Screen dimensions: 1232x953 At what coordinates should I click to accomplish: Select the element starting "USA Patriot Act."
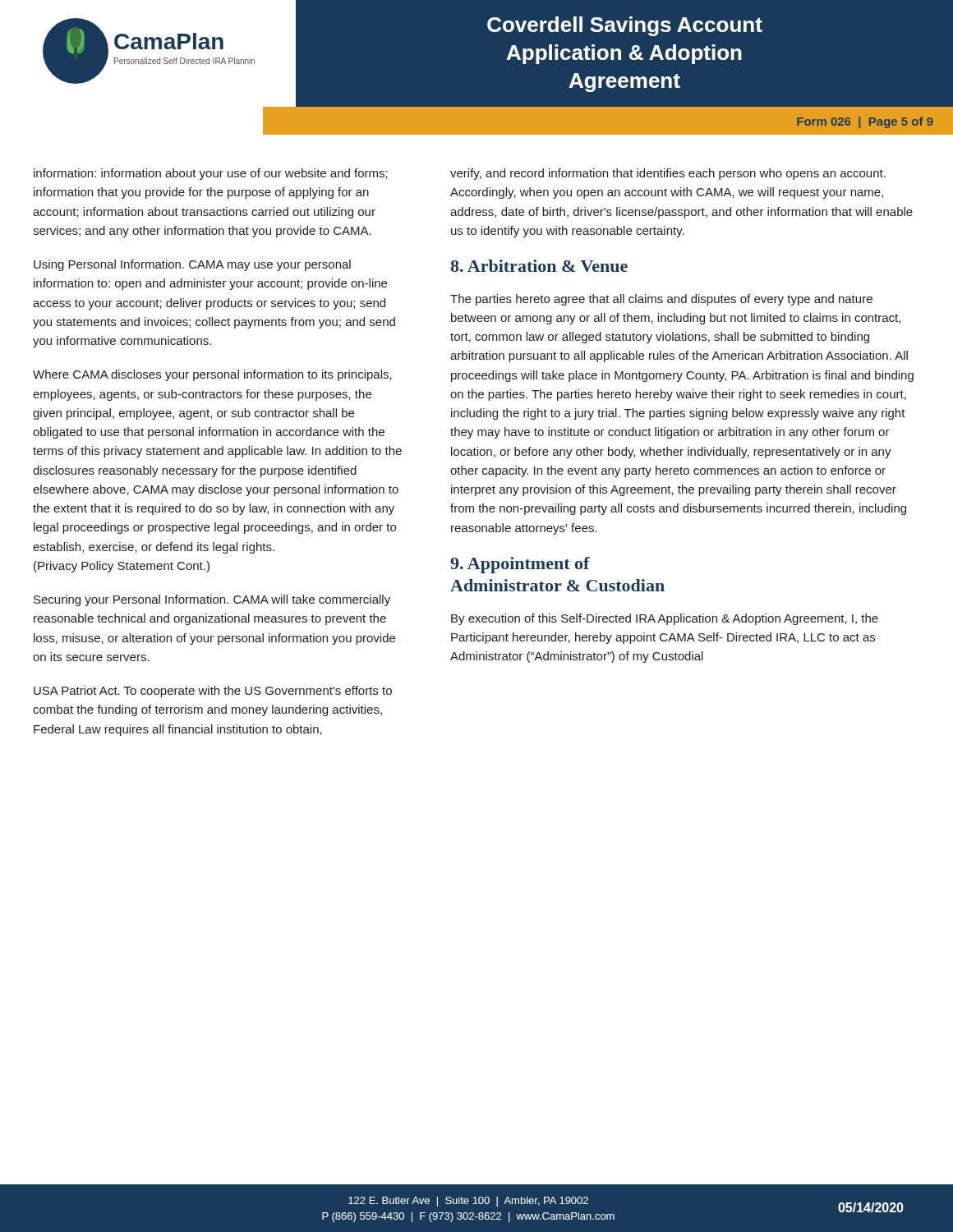pos(213,709)
